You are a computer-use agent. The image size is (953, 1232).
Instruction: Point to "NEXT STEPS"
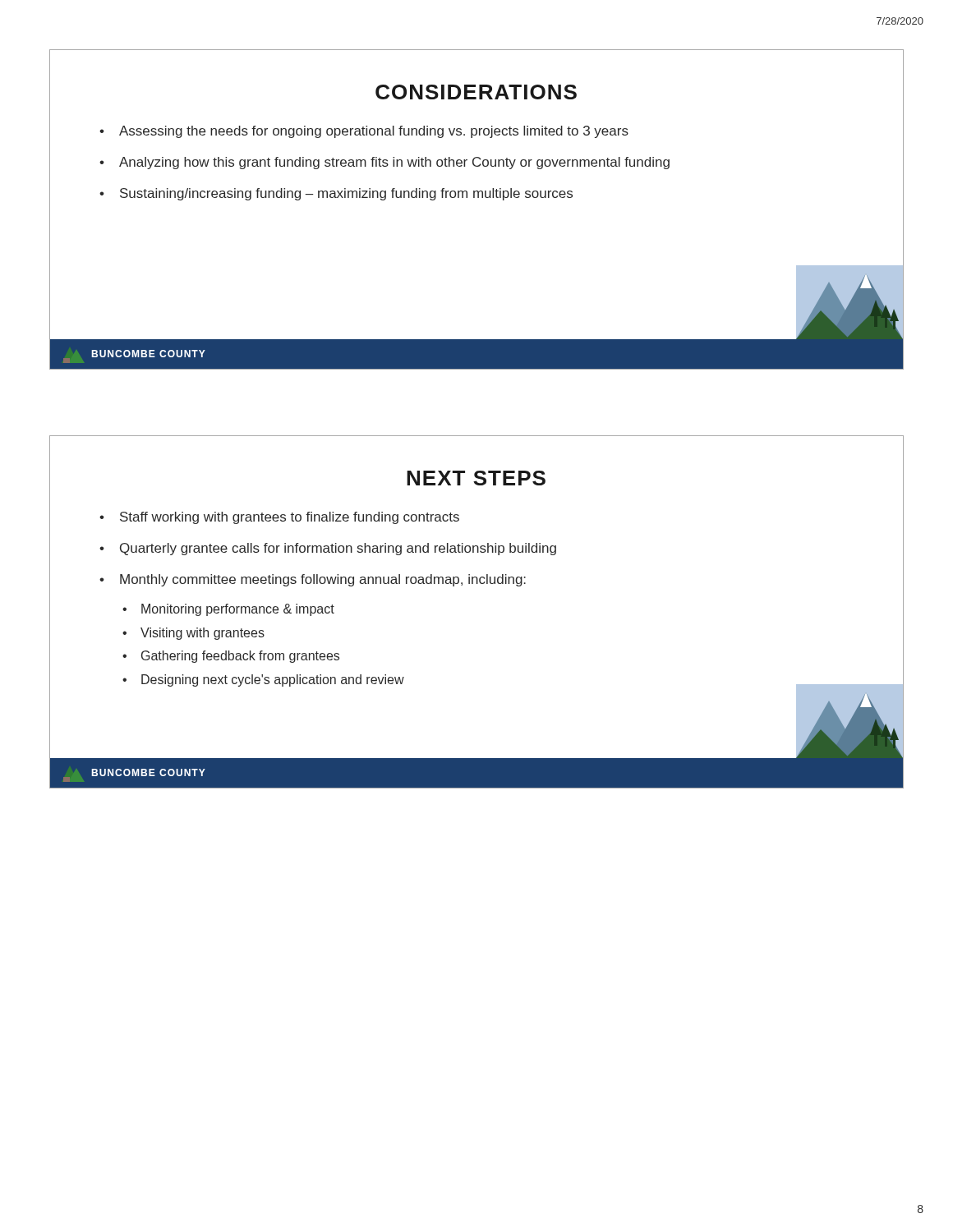[x=476, y=478]
